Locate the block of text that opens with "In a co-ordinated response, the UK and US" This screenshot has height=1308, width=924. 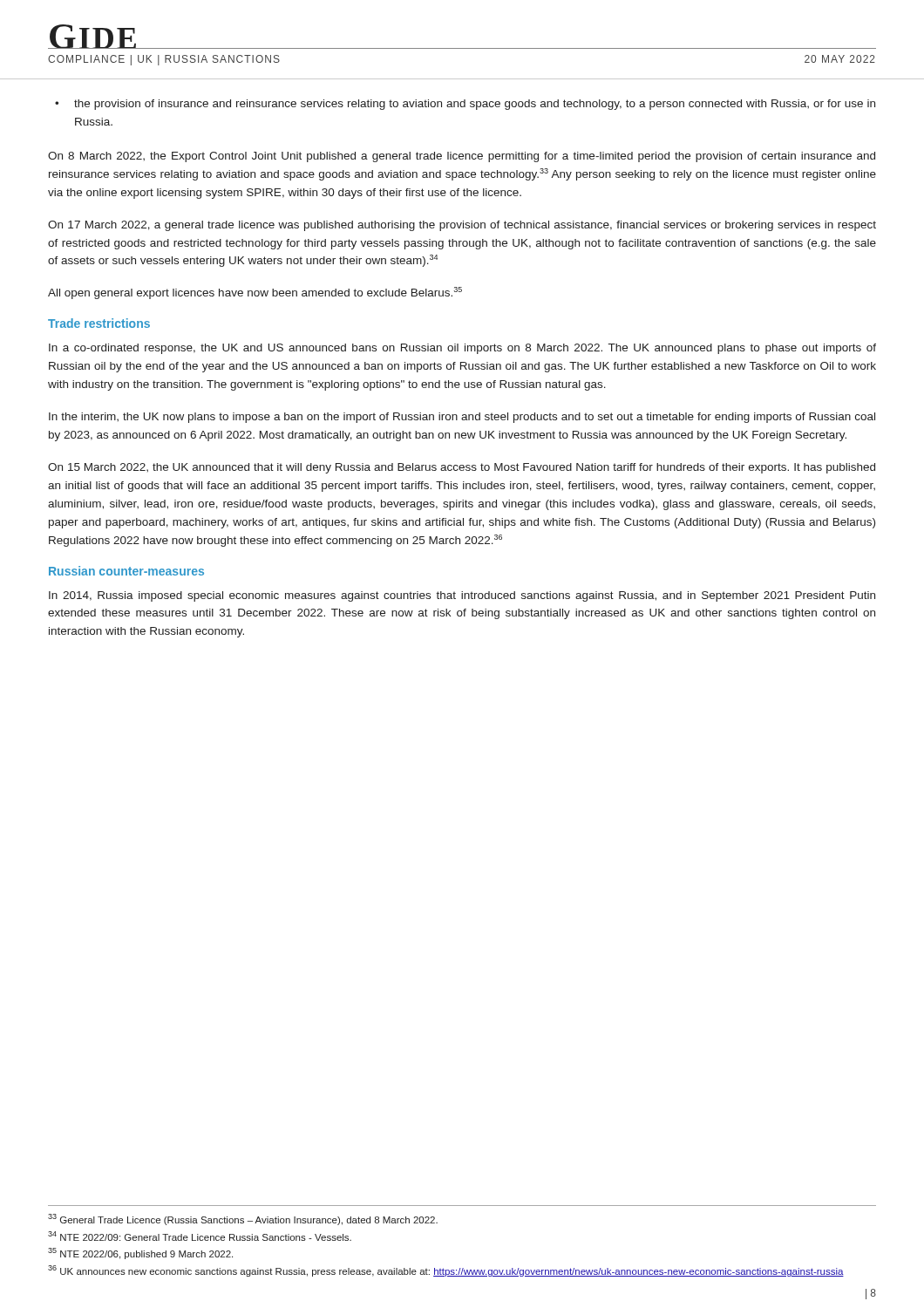pos(462,366)
